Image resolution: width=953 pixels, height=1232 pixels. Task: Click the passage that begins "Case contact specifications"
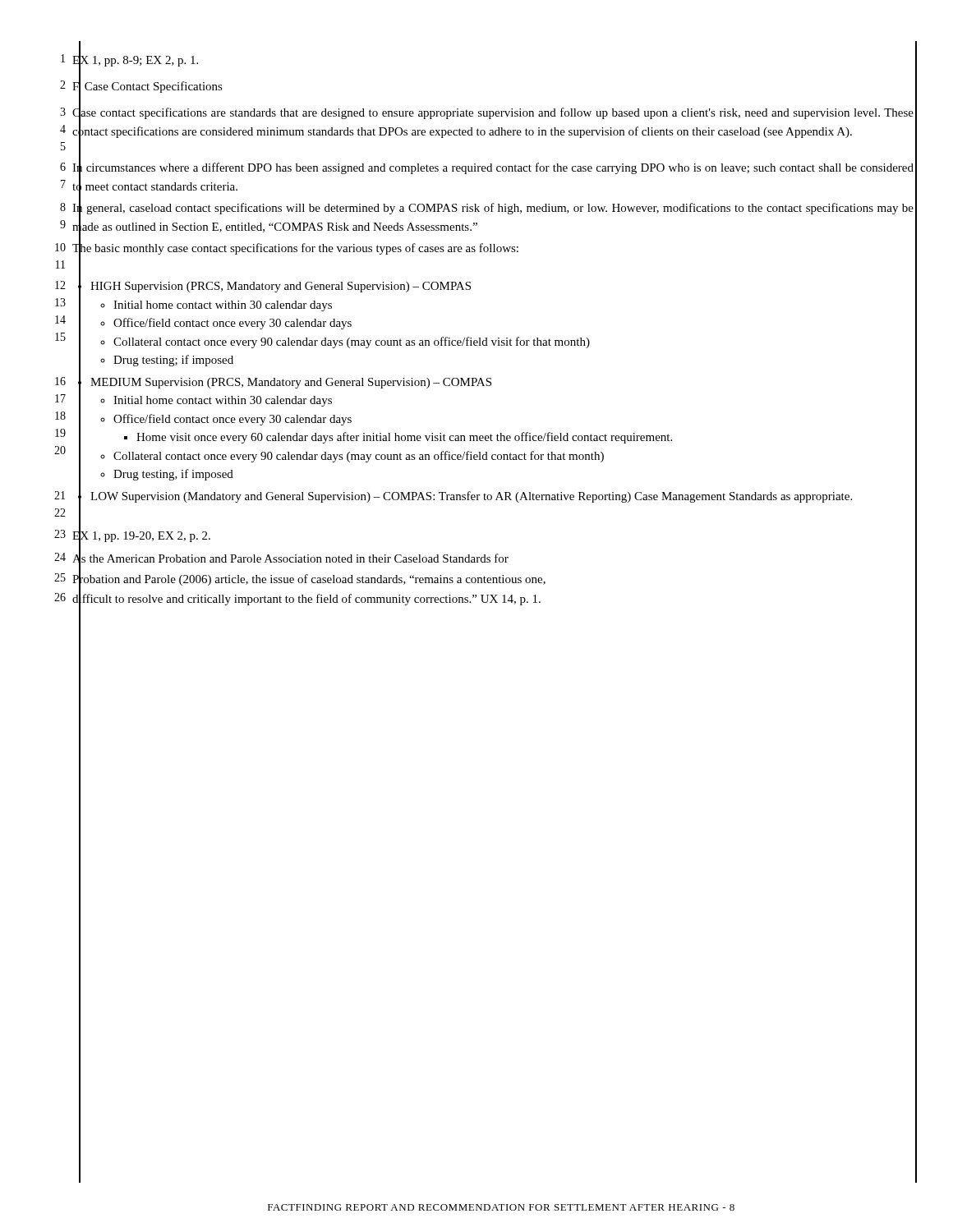click(493, 122)
